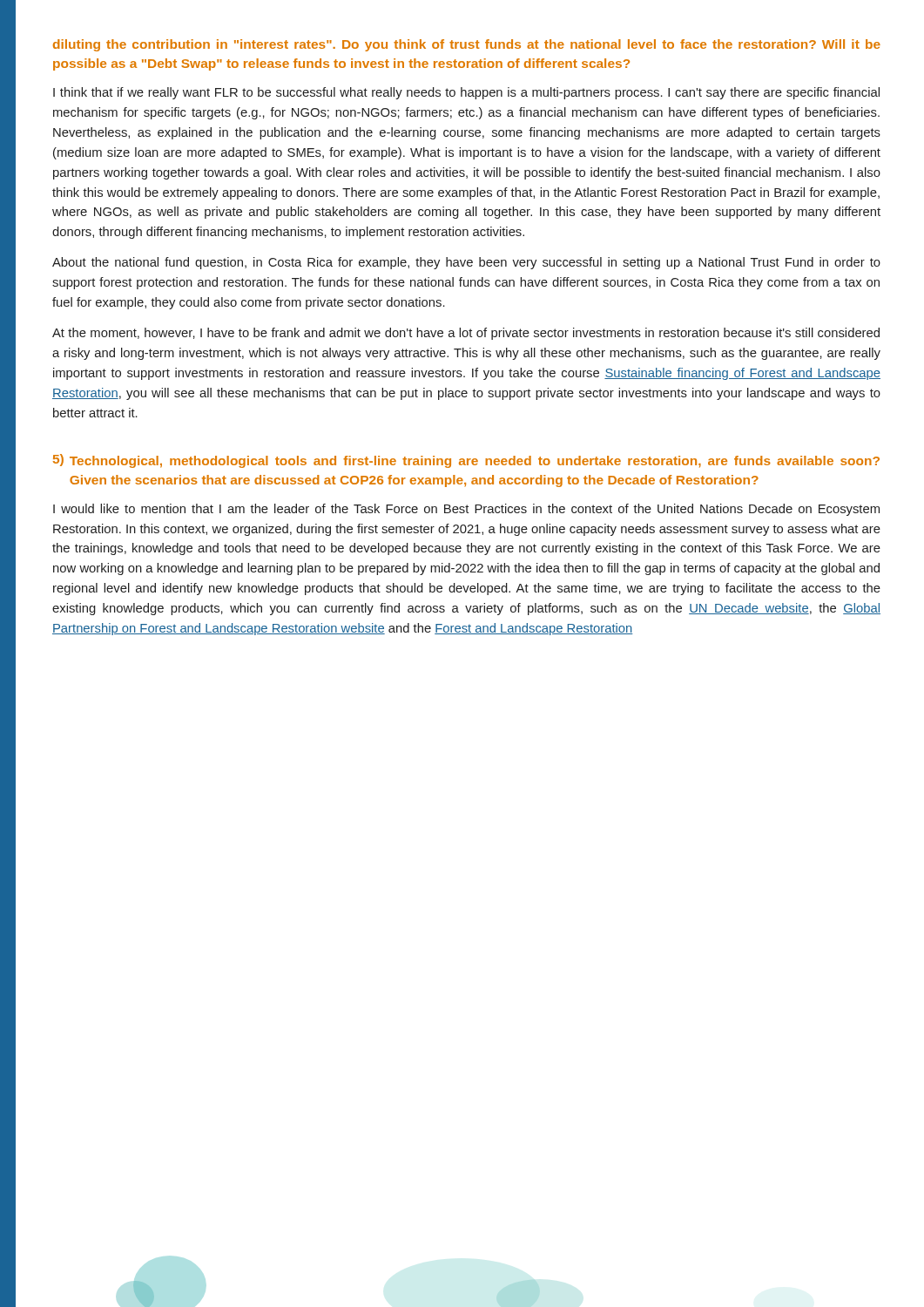Click on the element starting "I think that if we"

[x=466, y=162]
